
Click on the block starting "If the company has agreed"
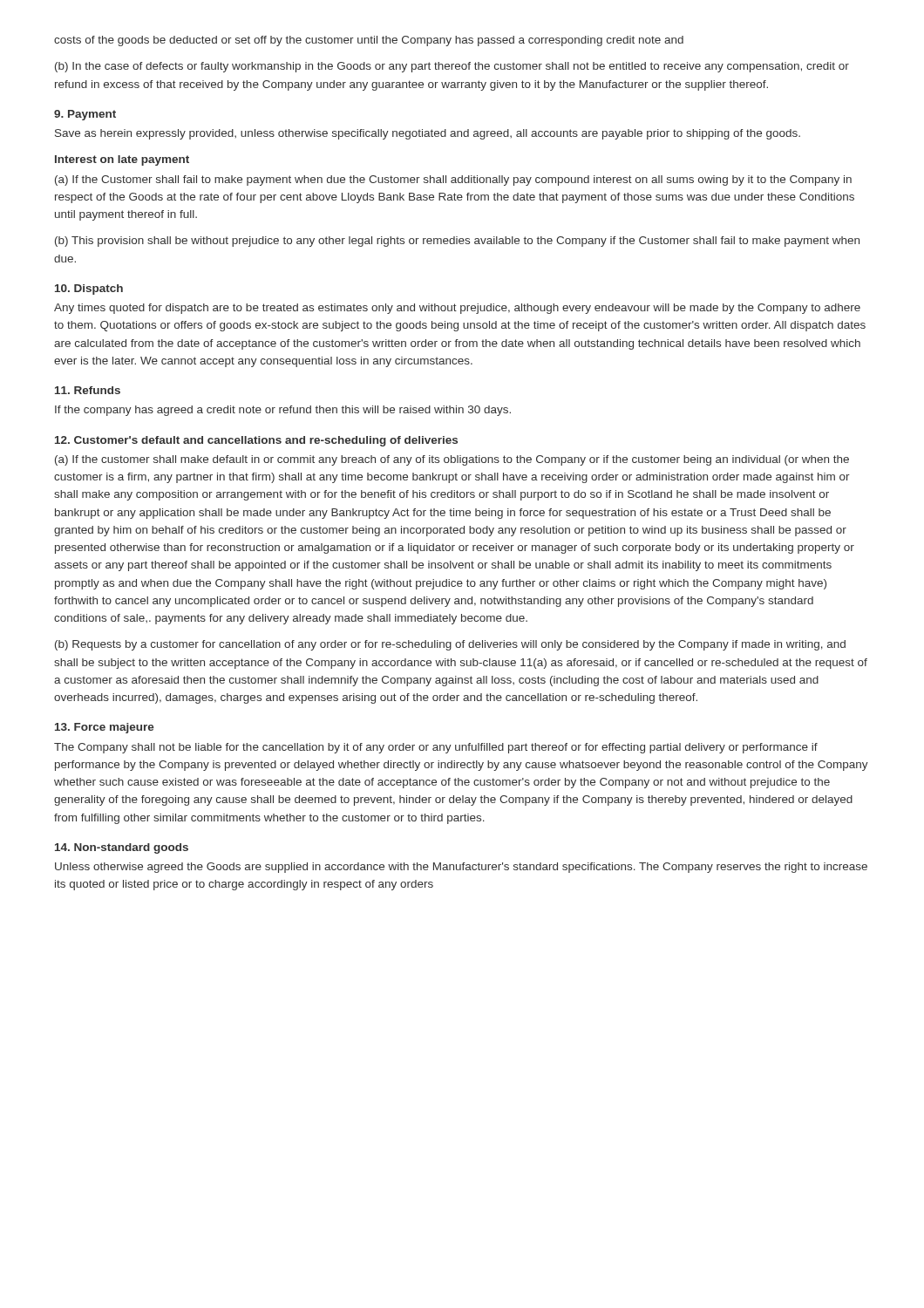(462, 410)
